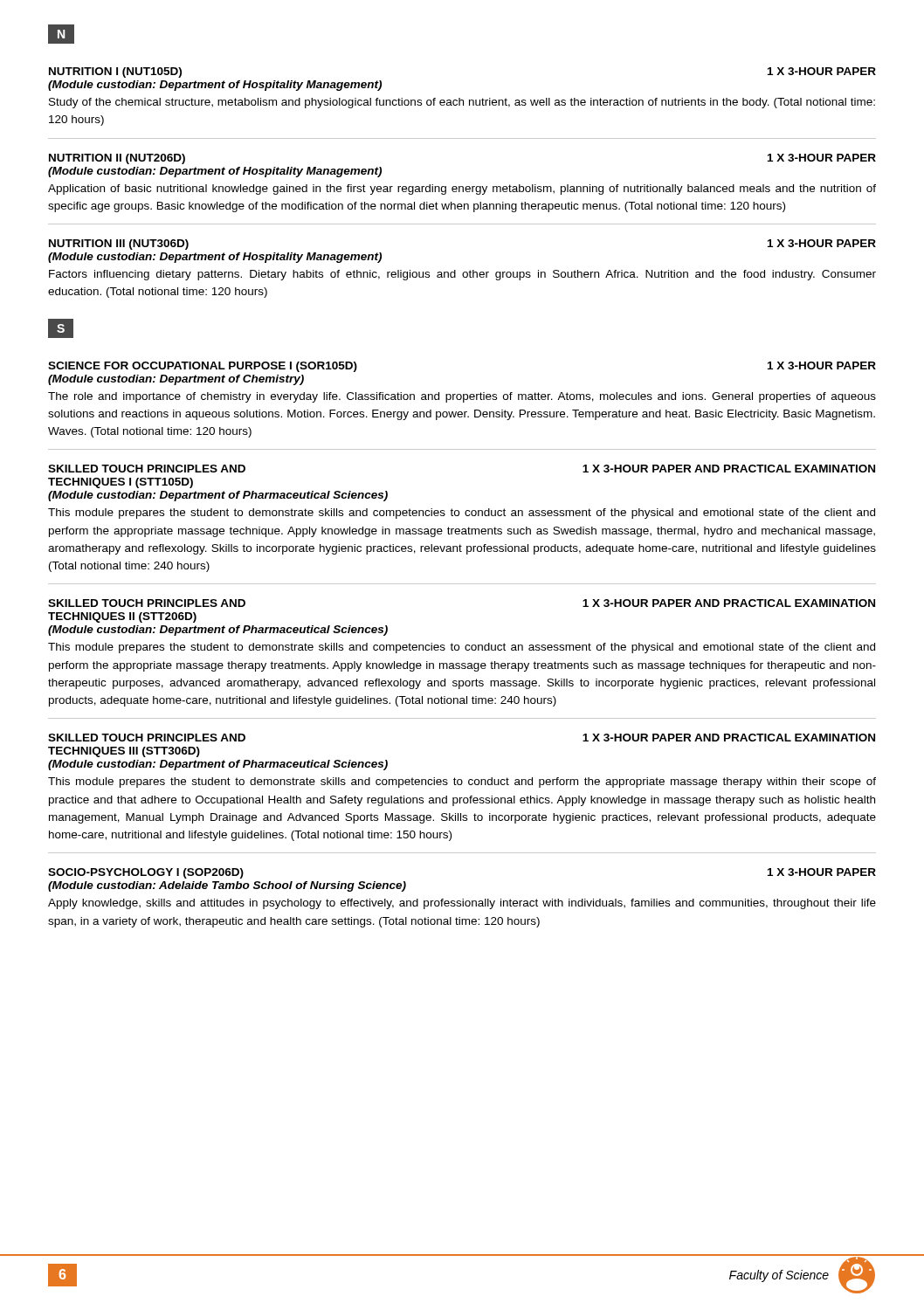Find the text block that says "Application of basic nutritional knowledge gained"
This screenshot has height=1310, width=924.
[462, 197]
